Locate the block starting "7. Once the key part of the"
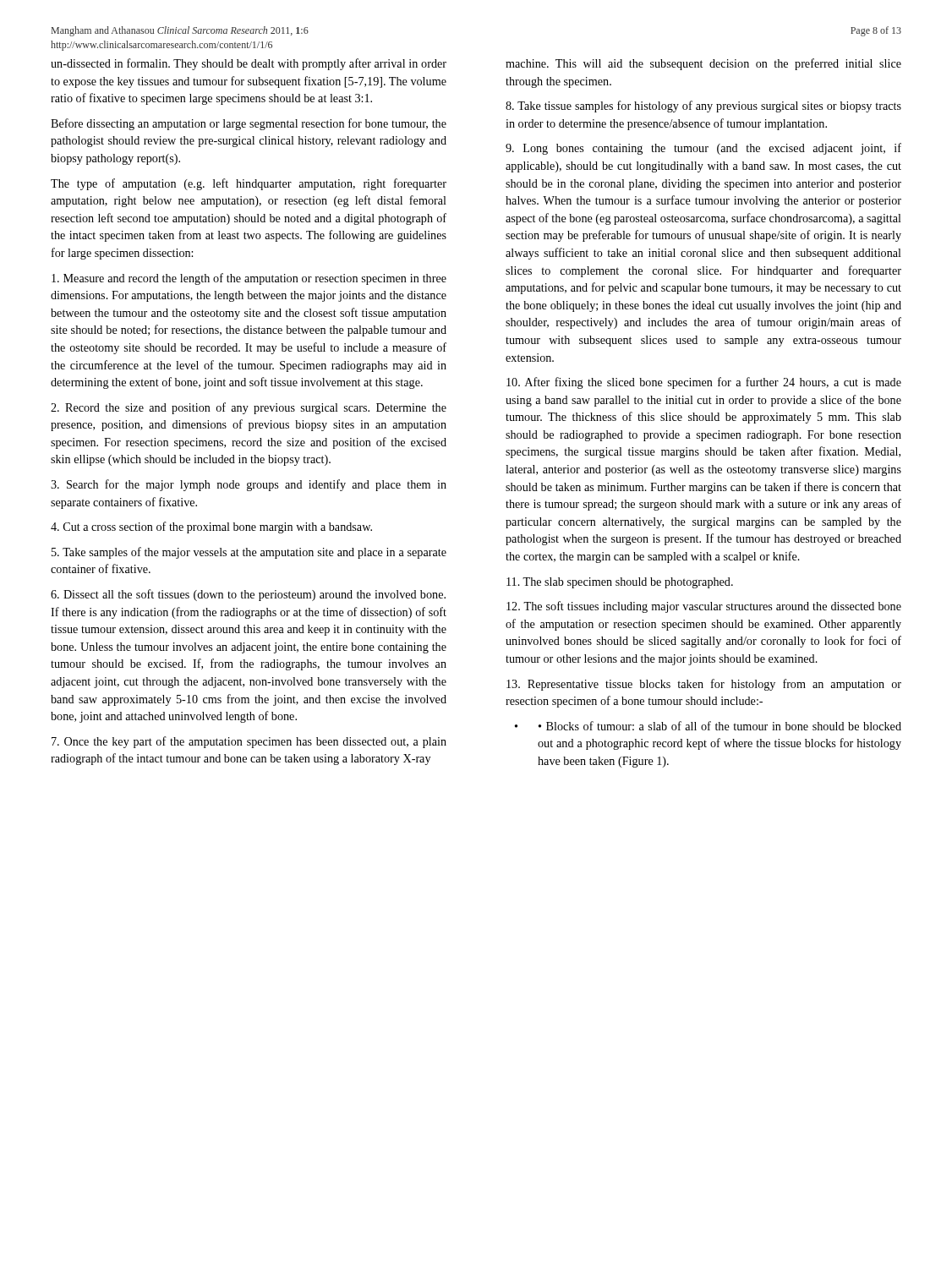The image size is (952, 1268). 249,750
